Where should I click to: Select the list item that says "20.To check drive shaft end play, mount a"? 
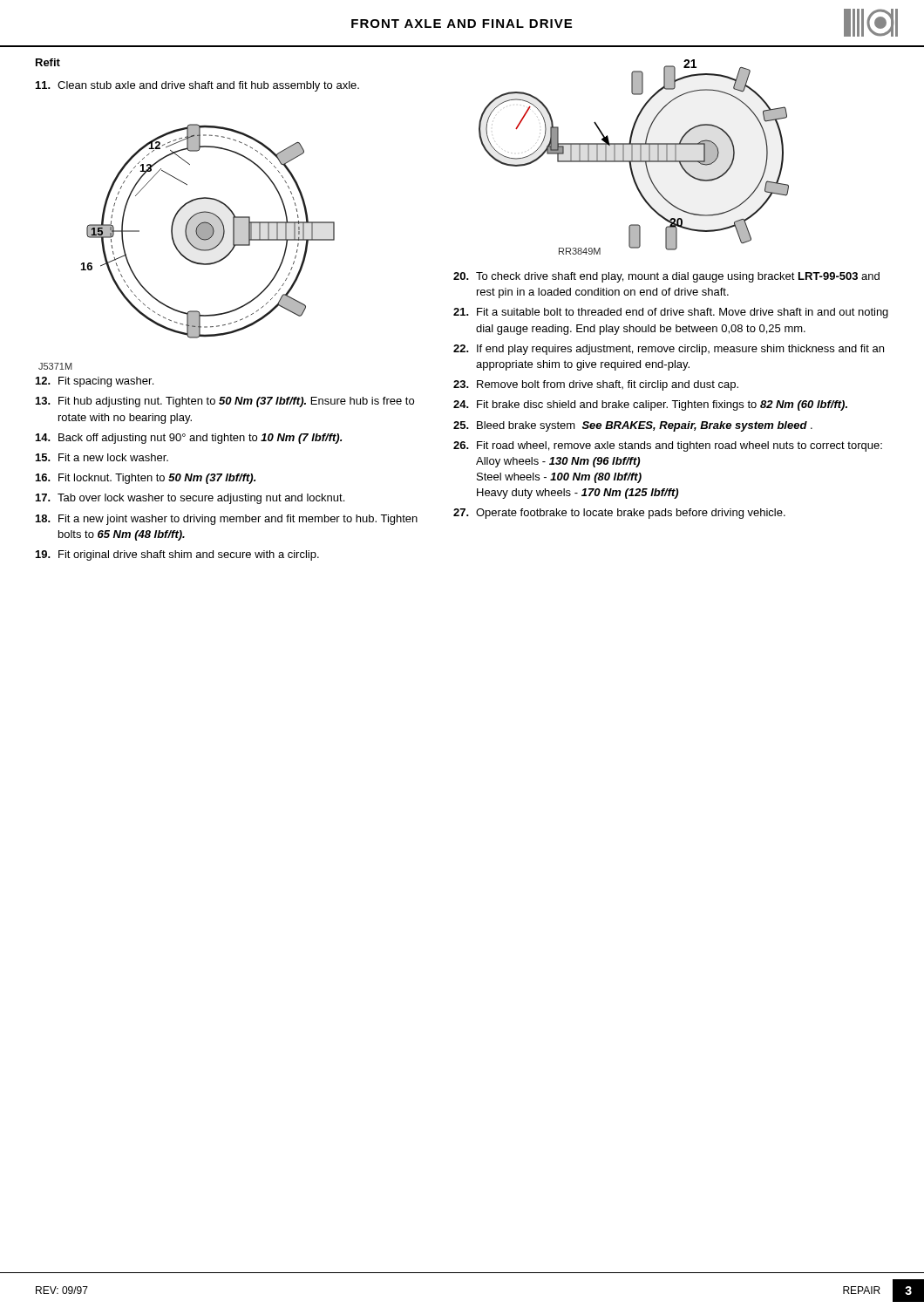[674, 284]
